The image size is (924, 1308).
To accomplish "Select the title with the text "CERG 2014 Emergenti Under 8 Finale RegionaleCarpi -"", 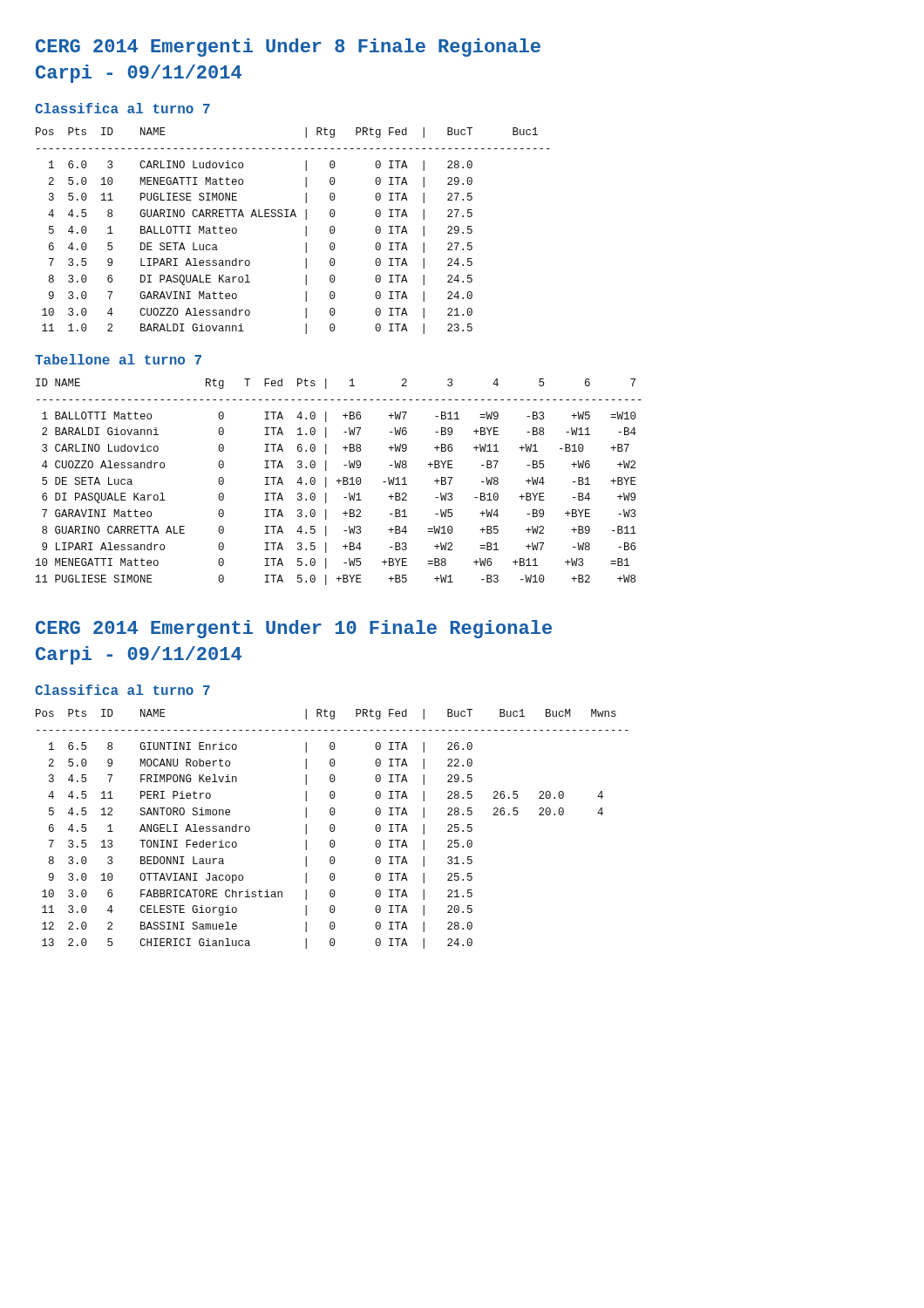I will pos(288,60).
